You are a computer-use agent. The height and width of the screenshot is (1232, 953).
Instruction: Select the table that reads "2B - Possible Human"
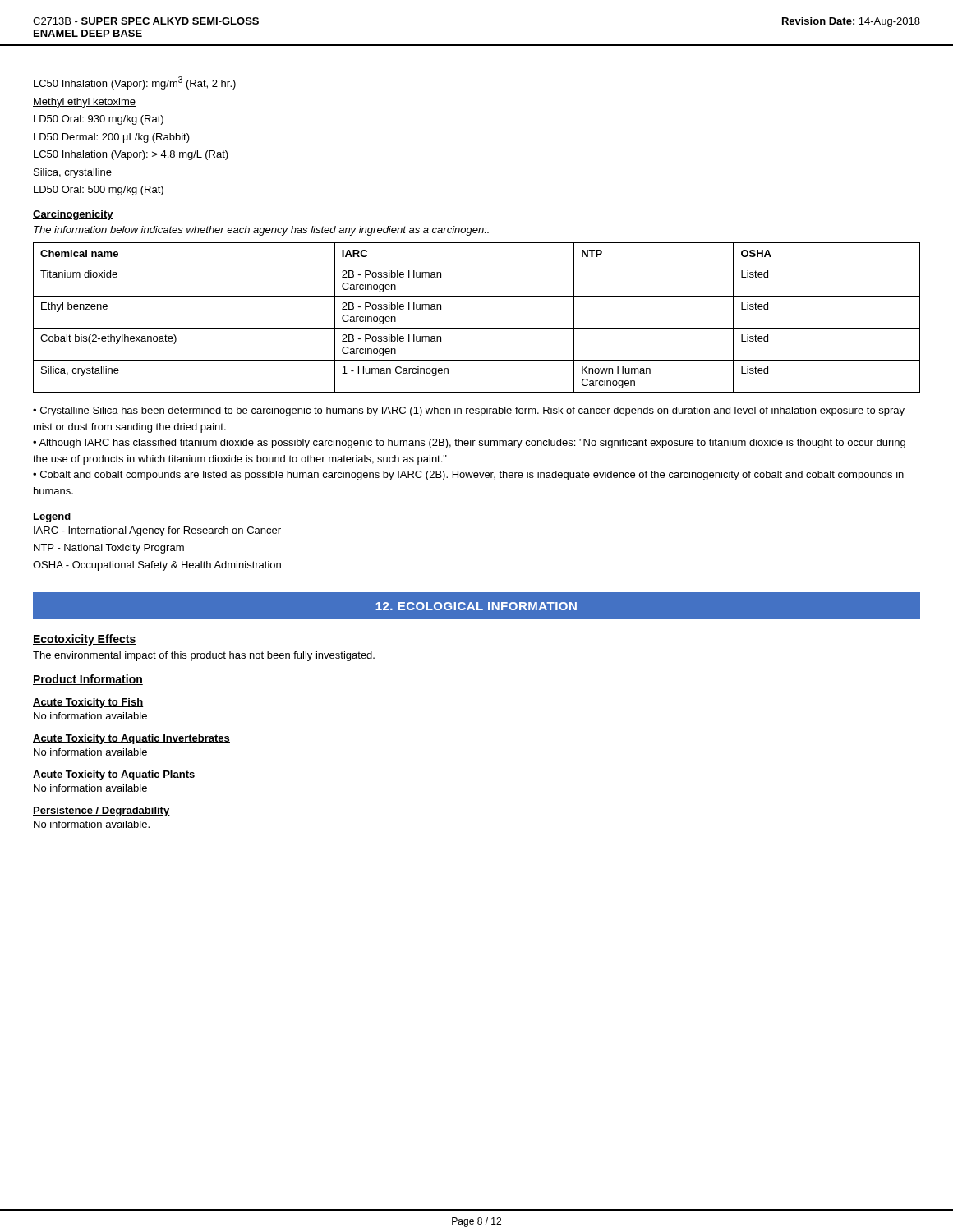tap(476, 318)
